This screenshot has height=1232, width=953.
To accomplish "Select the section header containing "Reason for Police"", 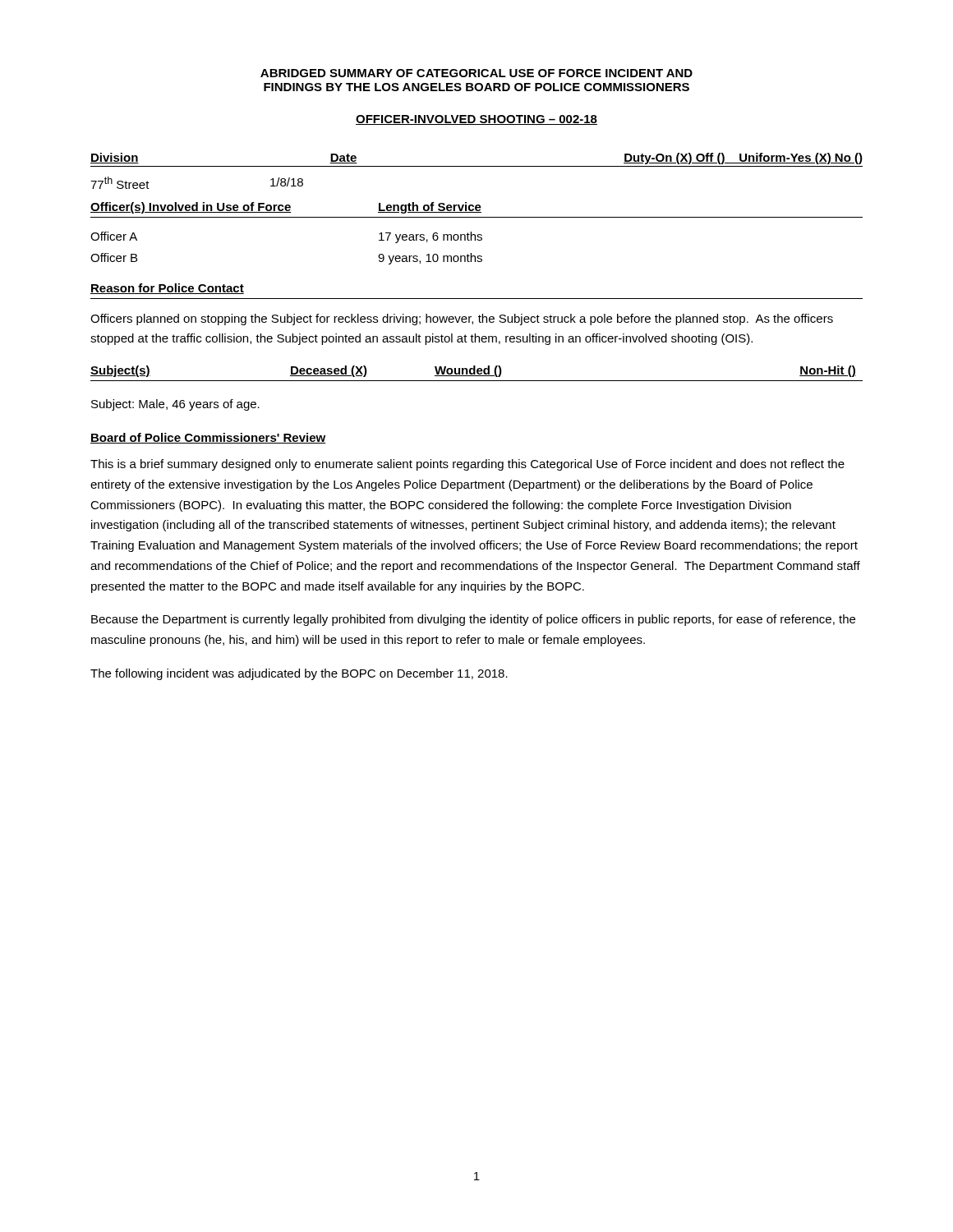I will (x=476, y=290).
